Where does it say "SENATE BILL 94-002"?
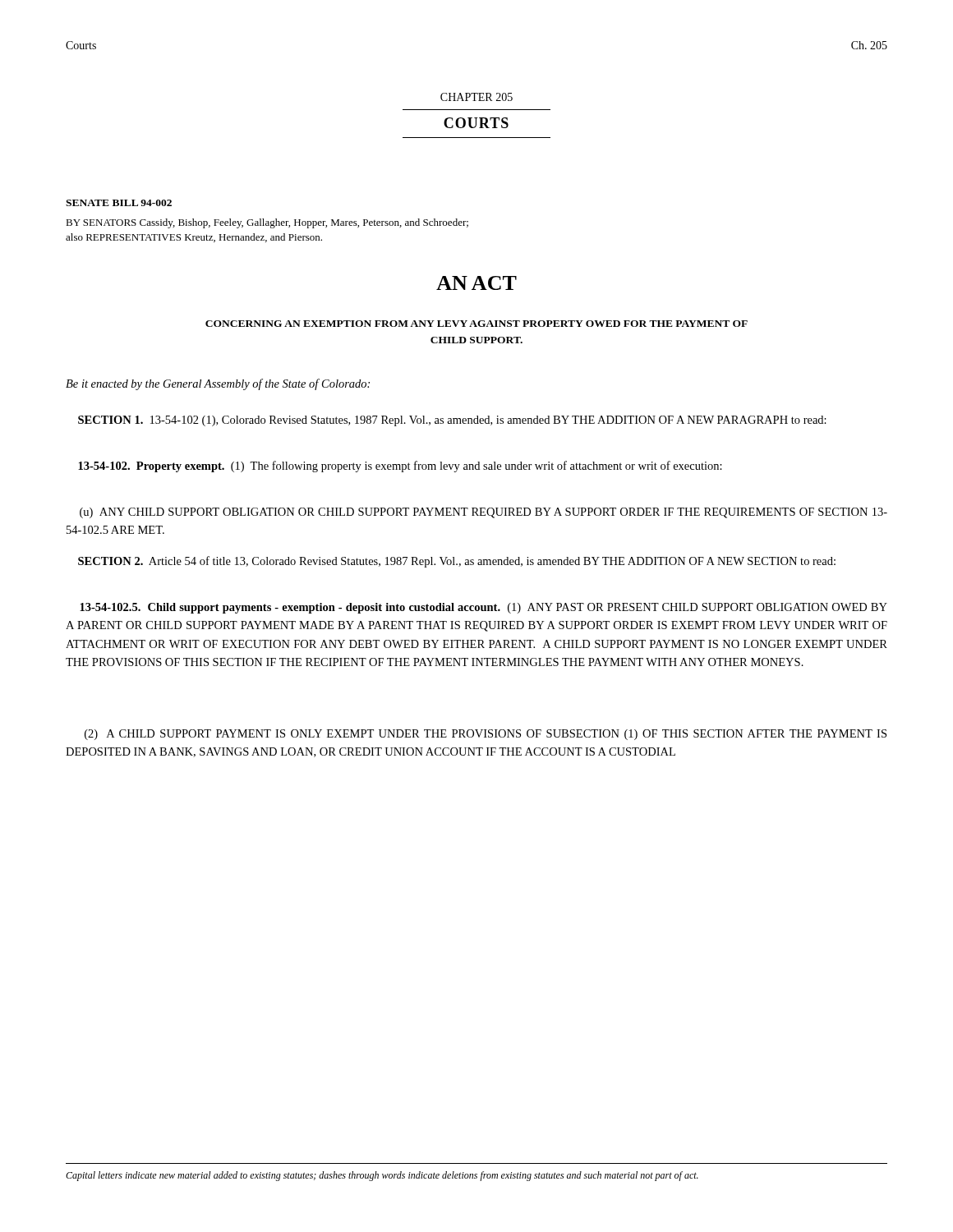Image resolution: width=953 pixels, height=1232 pixels. coord(119,202)
